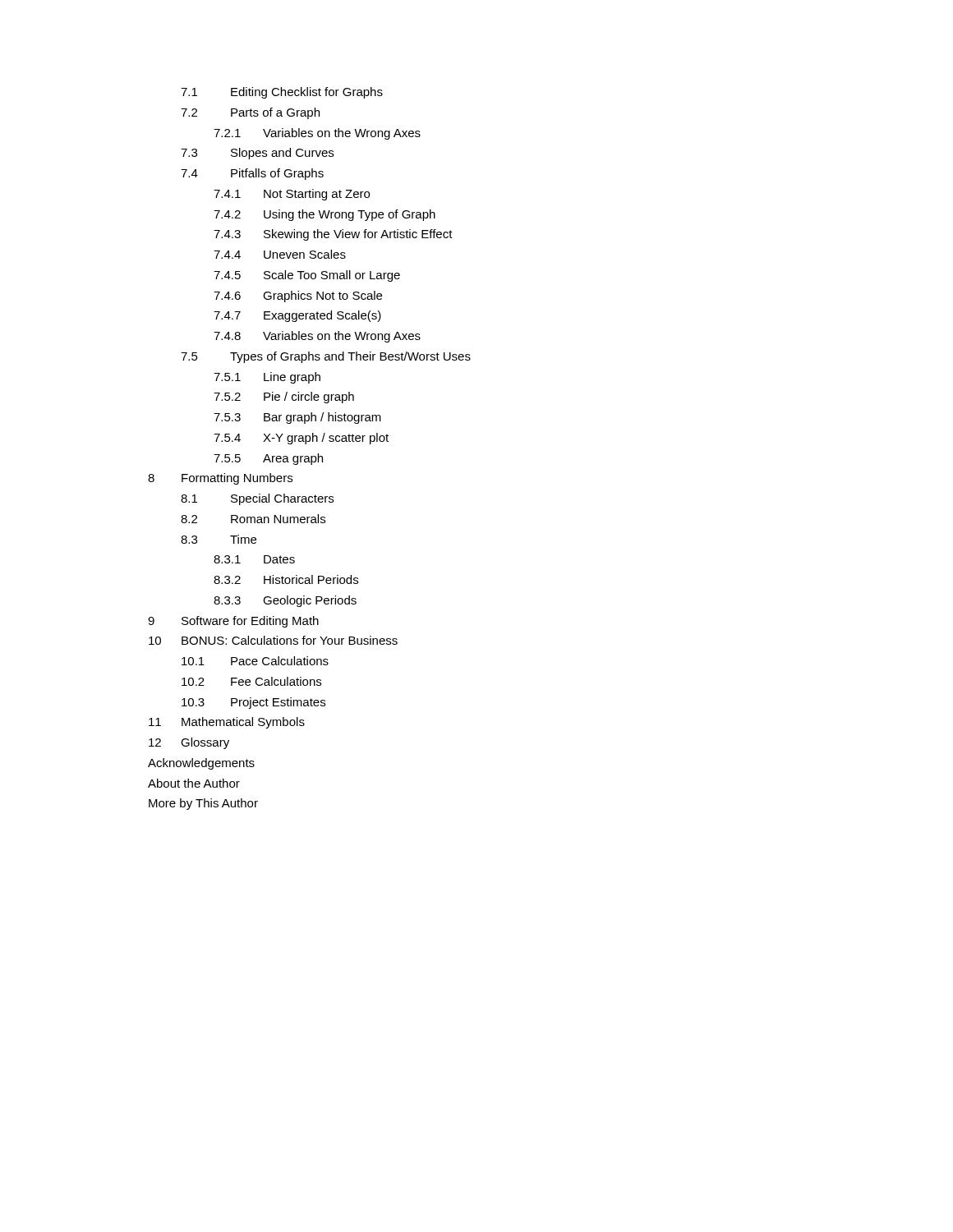953x1232 pixels.
Task: Locate the text "7.5.3 Bar graph / histogram"
Action: coord(297,418)
